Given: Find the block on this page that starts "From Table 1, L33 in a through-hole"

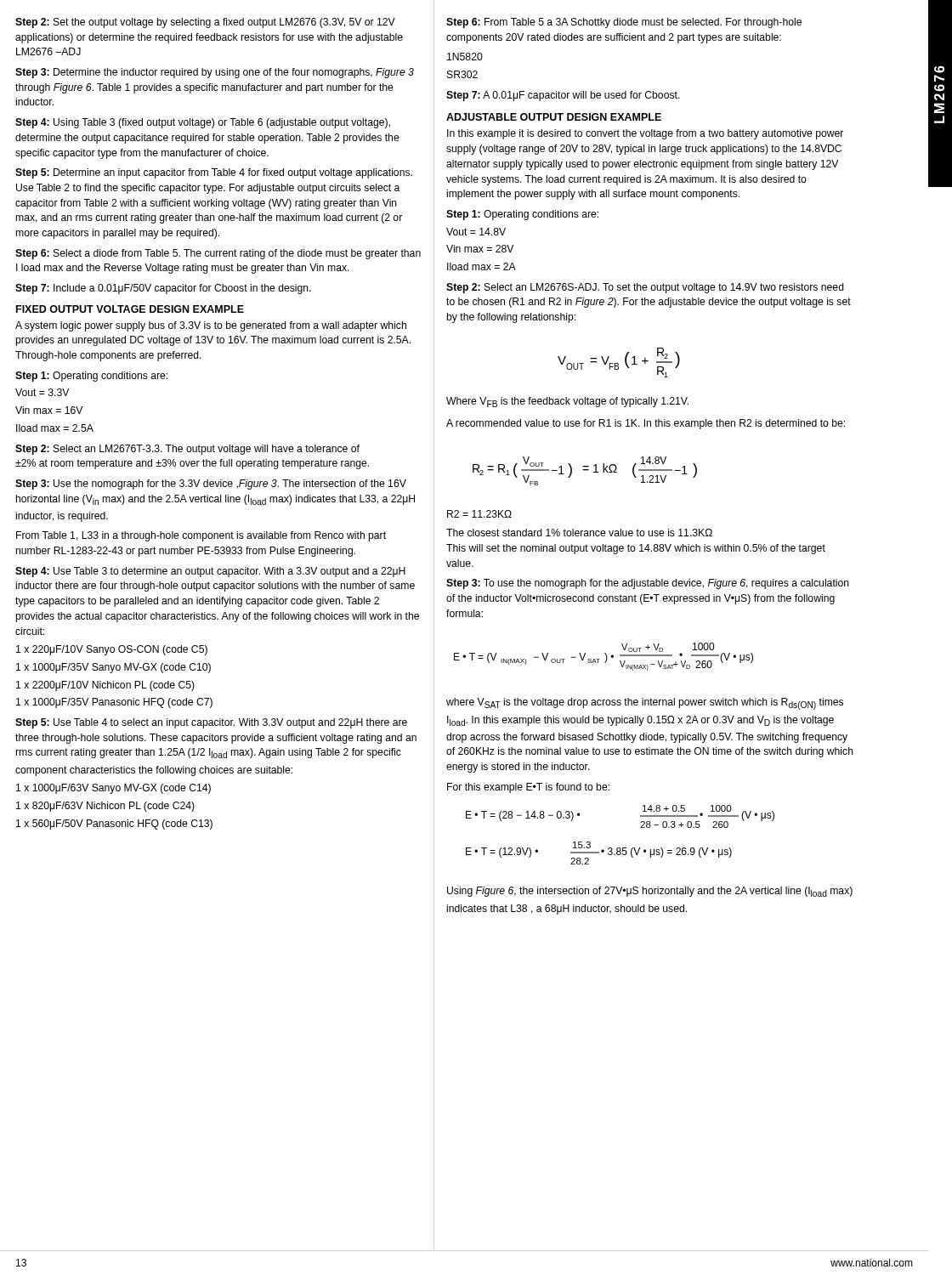Looking at the screenshot, I should click(201, 543).
